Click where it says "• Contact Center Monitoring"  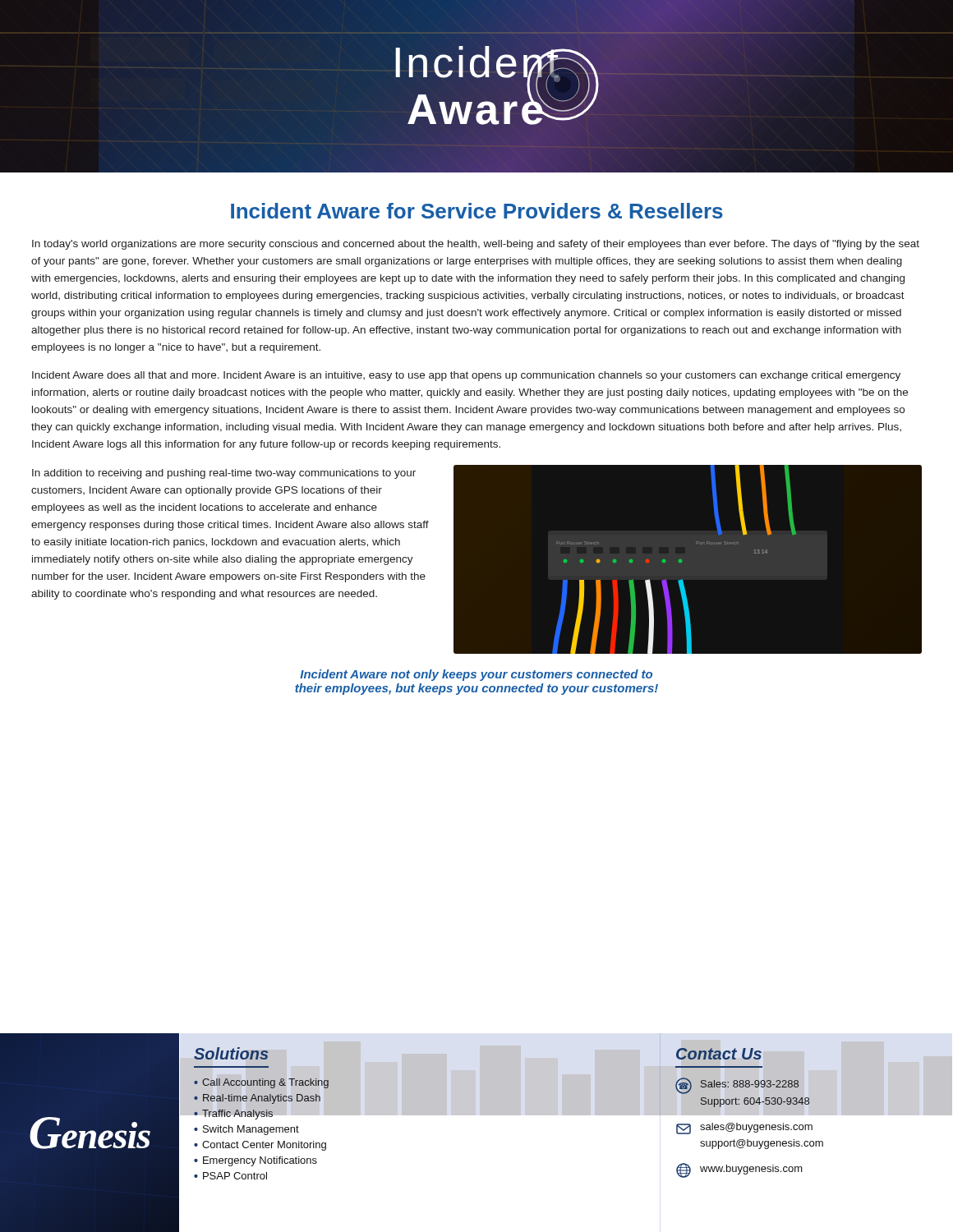[260, 1145]
